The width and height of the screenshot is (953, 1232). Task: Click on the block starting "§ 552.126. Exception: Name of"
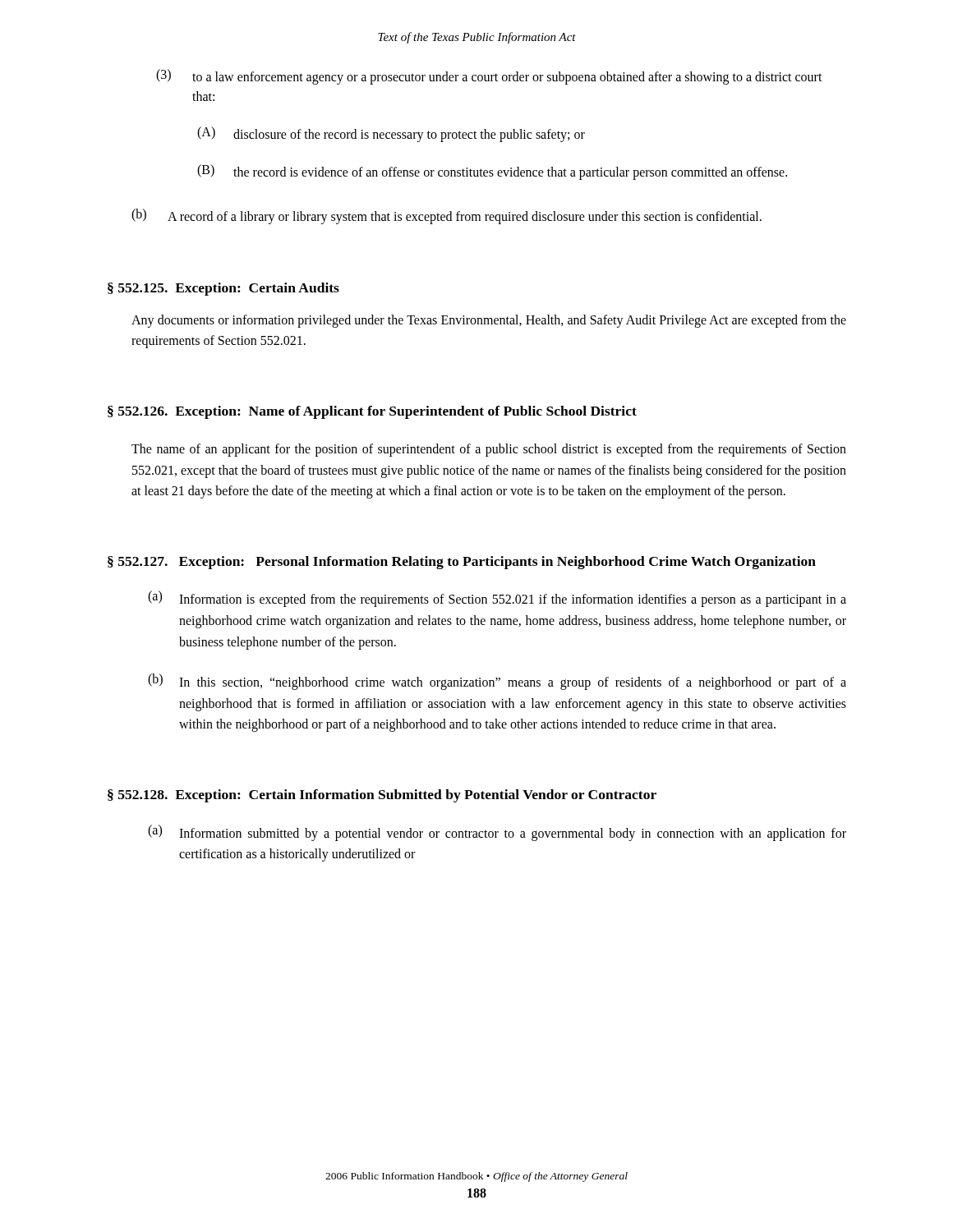click(x=372, y=410)
